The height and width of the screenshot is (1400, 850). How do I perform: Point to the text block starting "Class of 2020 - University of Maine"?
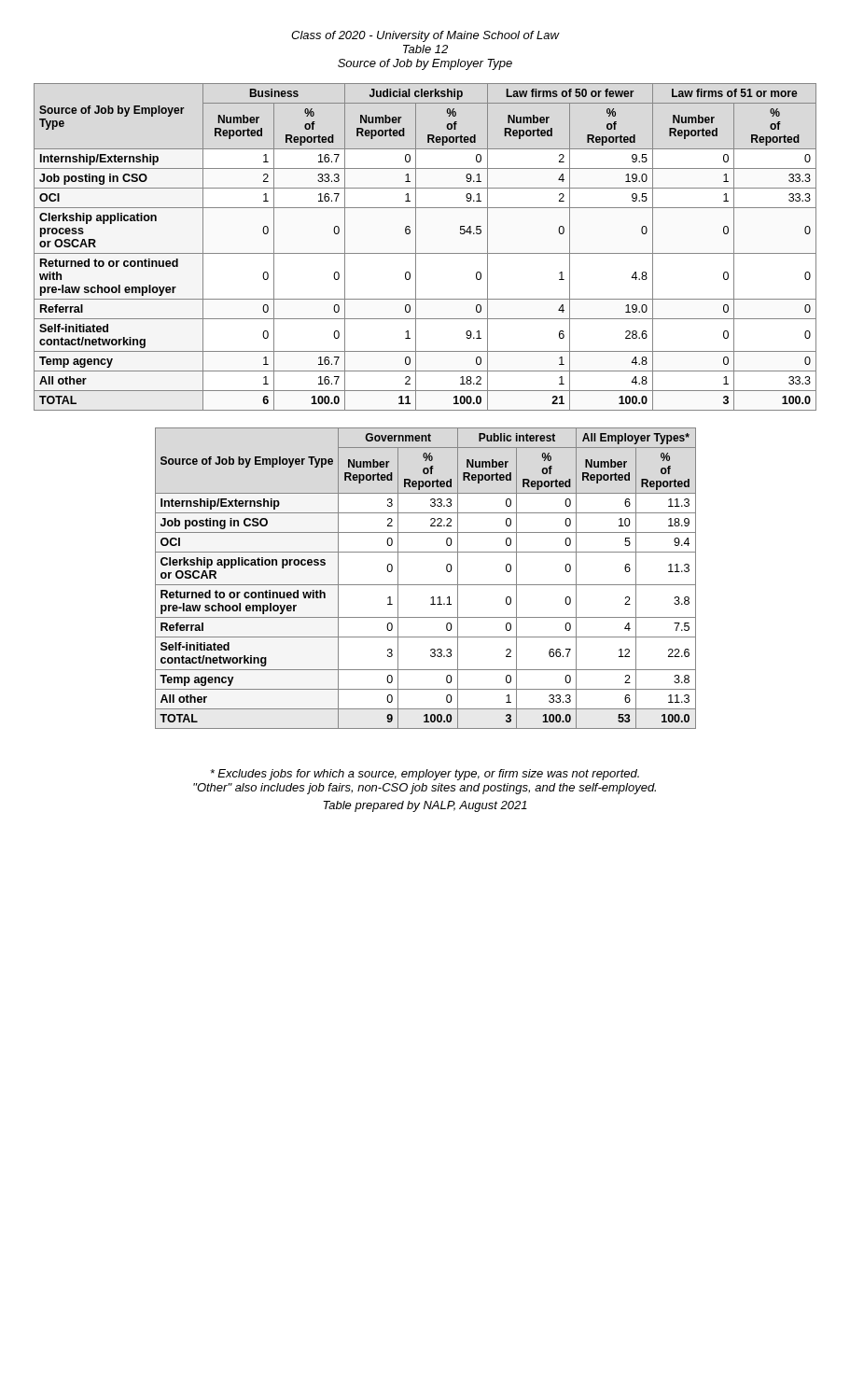[x=425, y=49]
